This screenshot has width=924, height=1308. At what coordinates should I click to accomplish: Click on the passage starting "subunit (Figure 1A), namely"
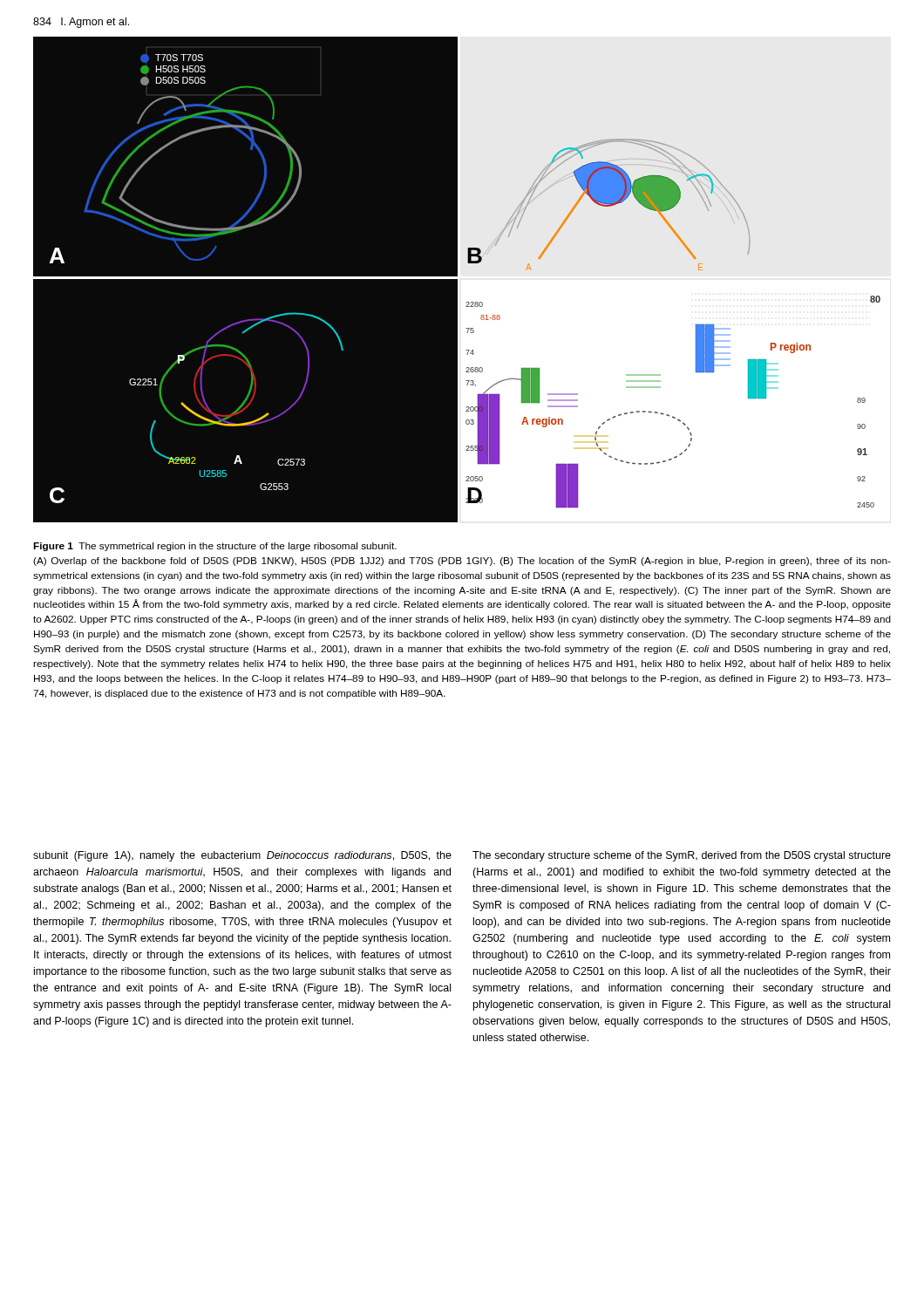point(242,938)
